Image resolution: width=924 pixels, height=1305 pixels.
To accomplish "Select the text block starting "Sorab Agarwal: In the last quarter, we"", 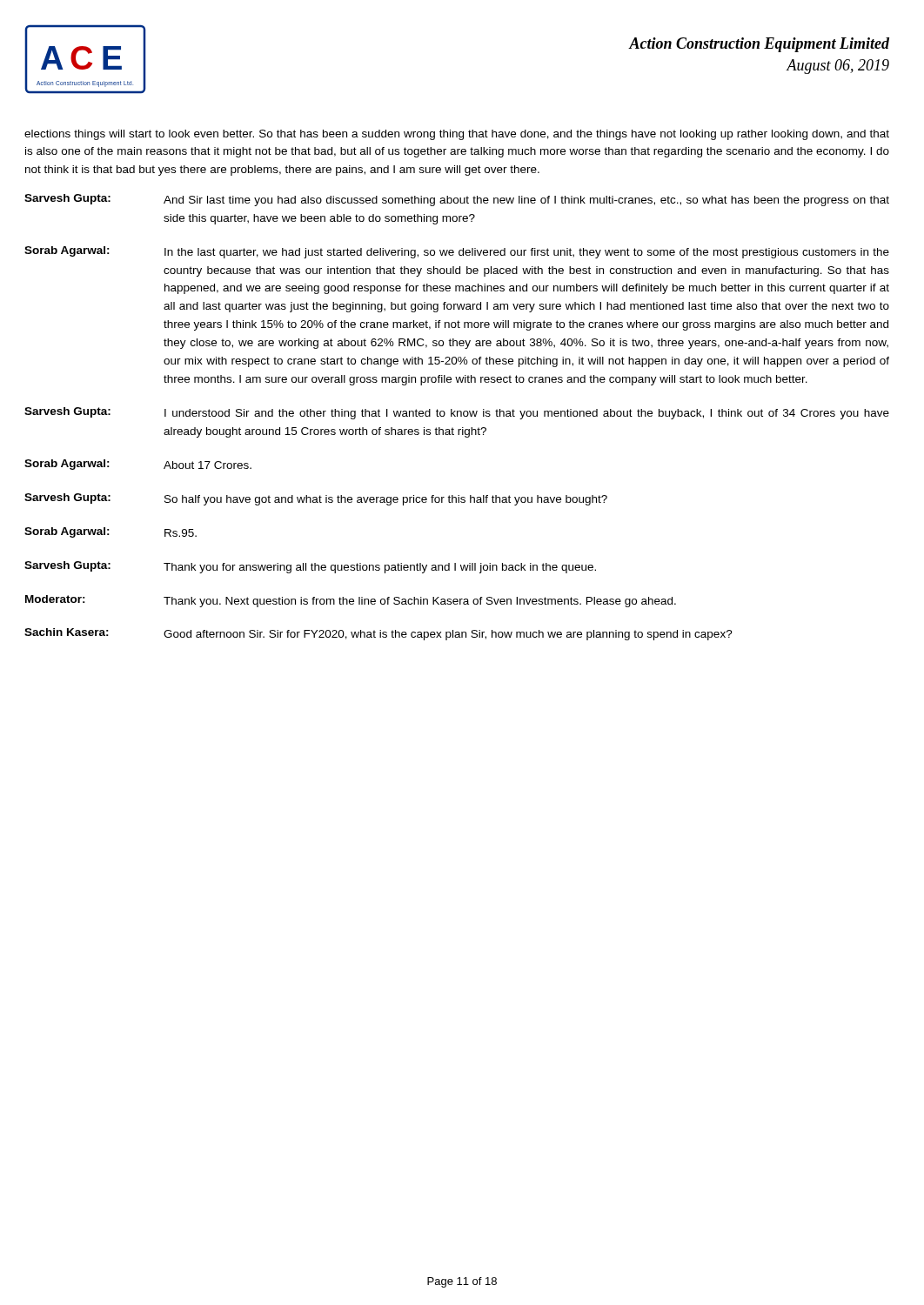I will [457, 316].
